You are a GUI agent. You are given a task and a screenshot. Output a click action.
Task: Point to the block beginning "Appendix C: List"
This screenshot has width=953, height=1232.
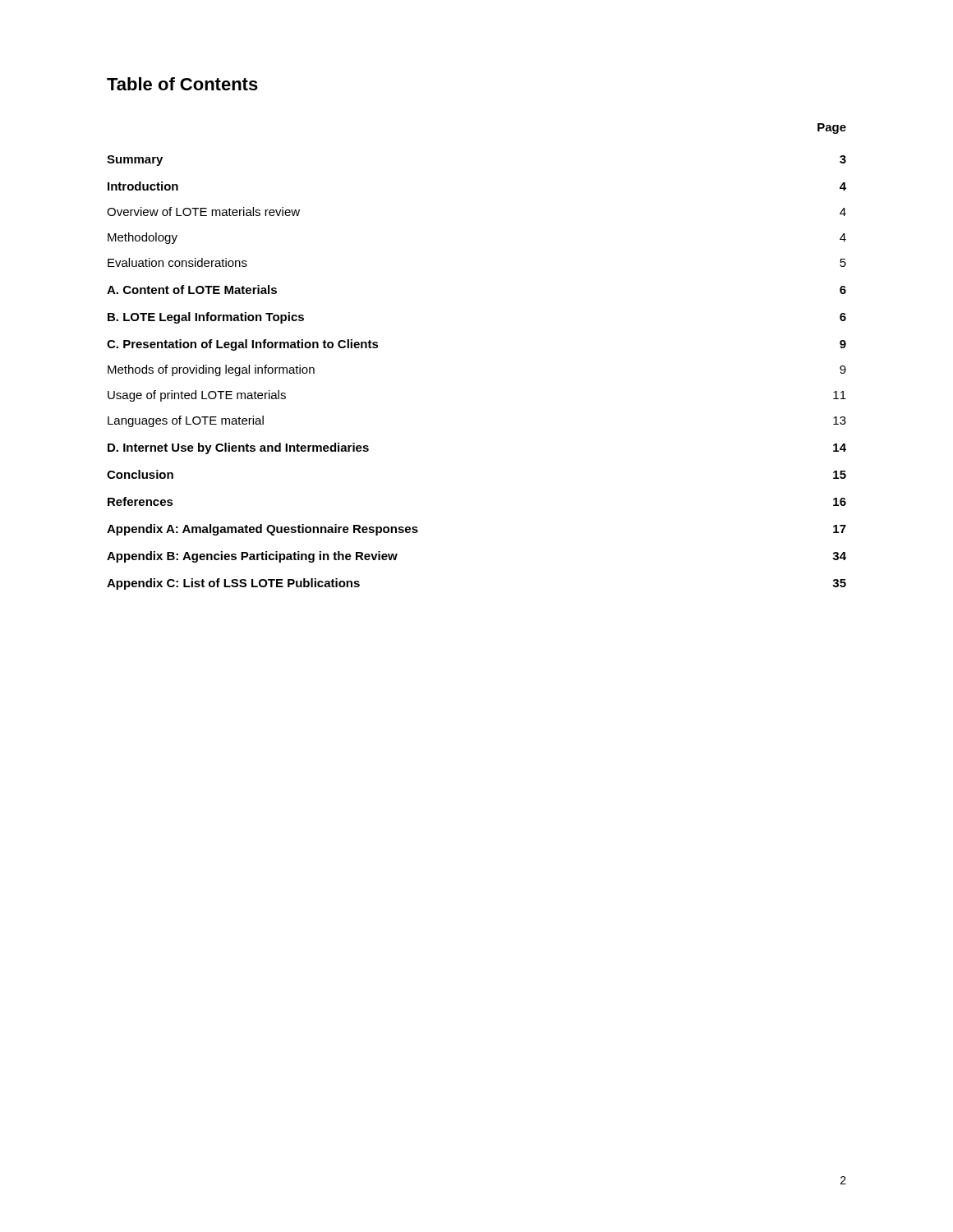click(x=231, y=585)
